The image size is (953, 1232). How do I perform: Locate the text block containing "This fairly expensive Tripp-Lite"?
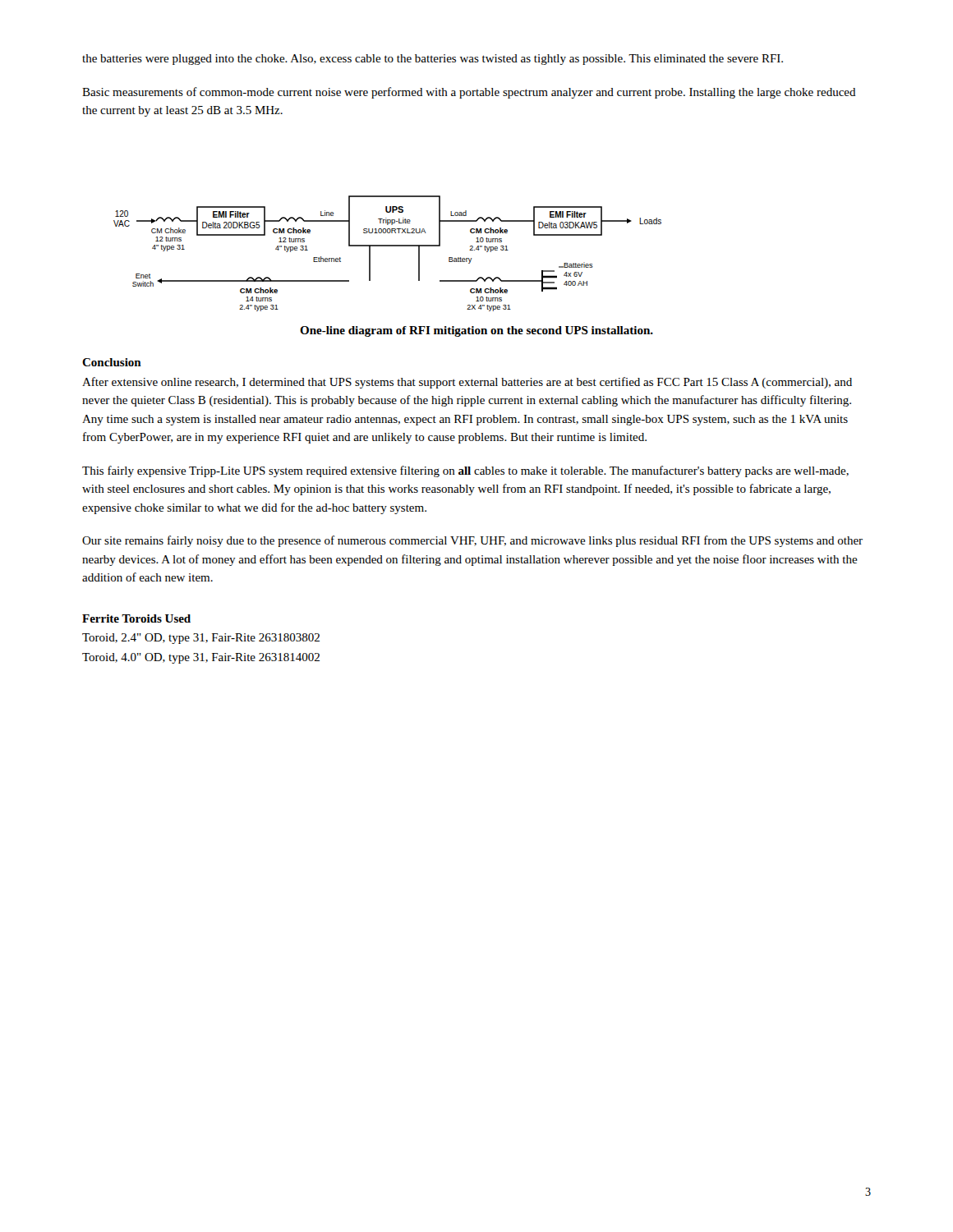466,489
